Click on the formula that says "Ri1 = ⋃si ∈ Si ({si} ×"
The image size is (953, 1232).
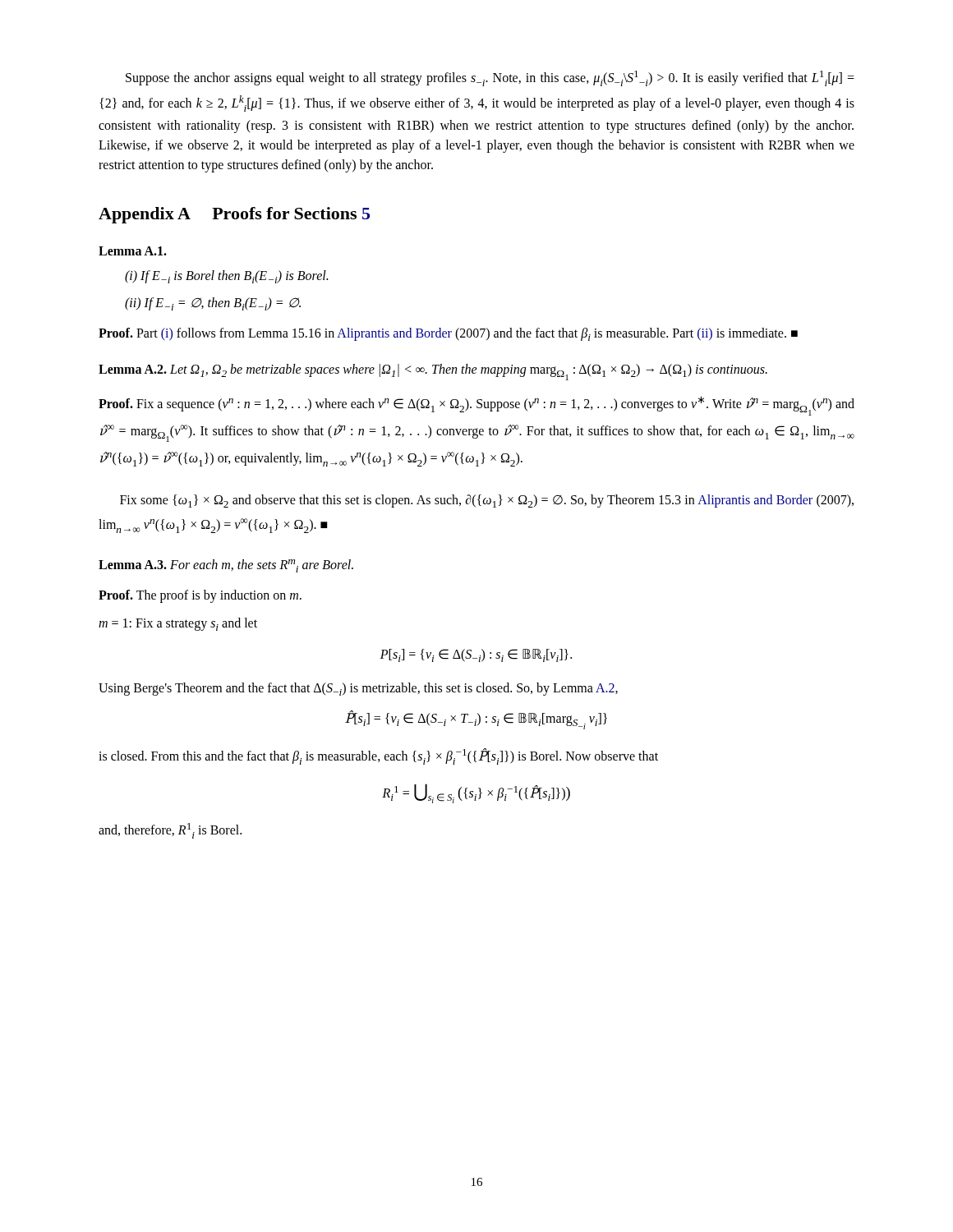[x=476, y=793]
